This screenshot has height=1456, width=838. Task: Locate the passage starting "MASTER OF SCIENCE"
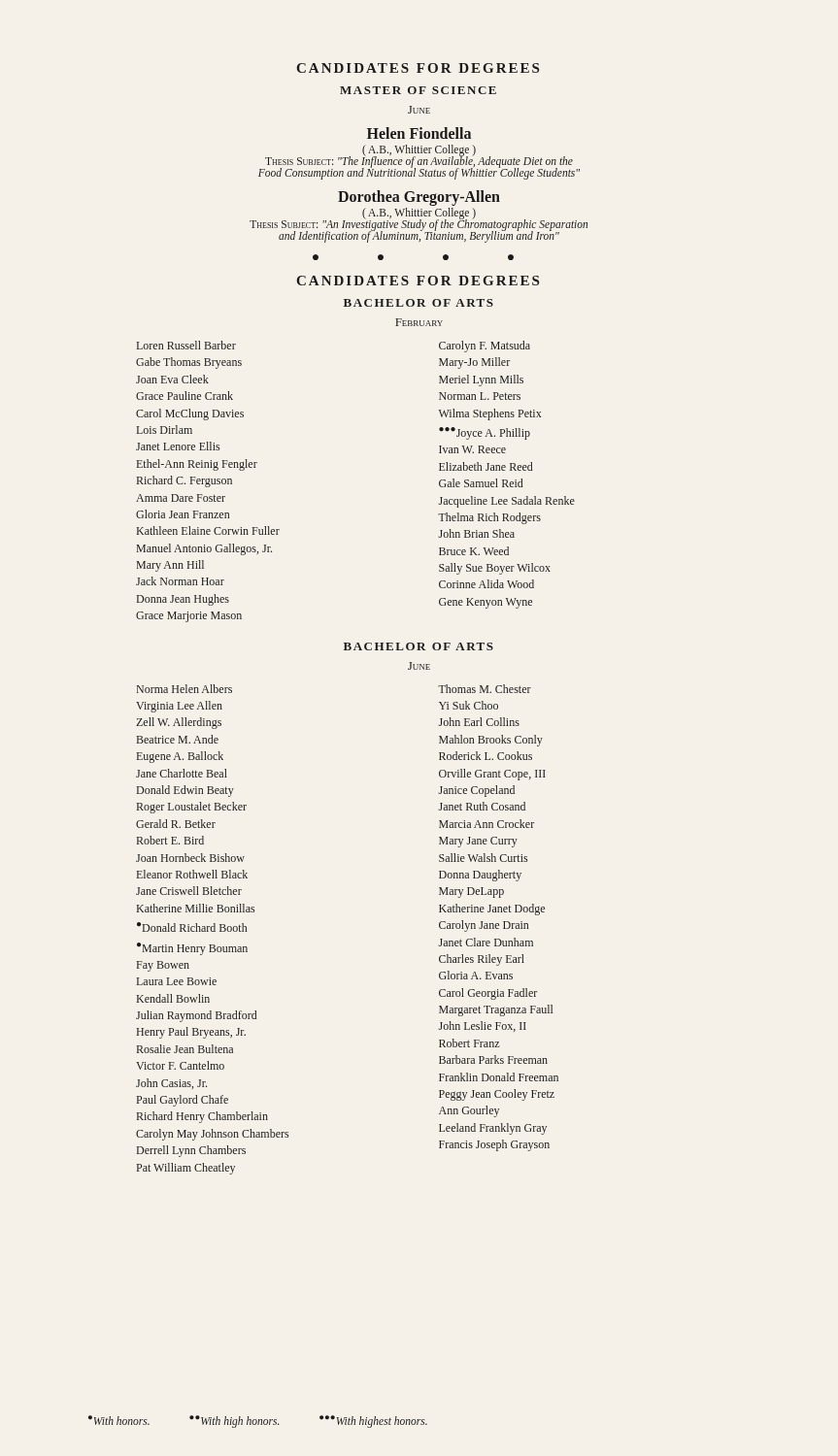(x=419, y=90)
